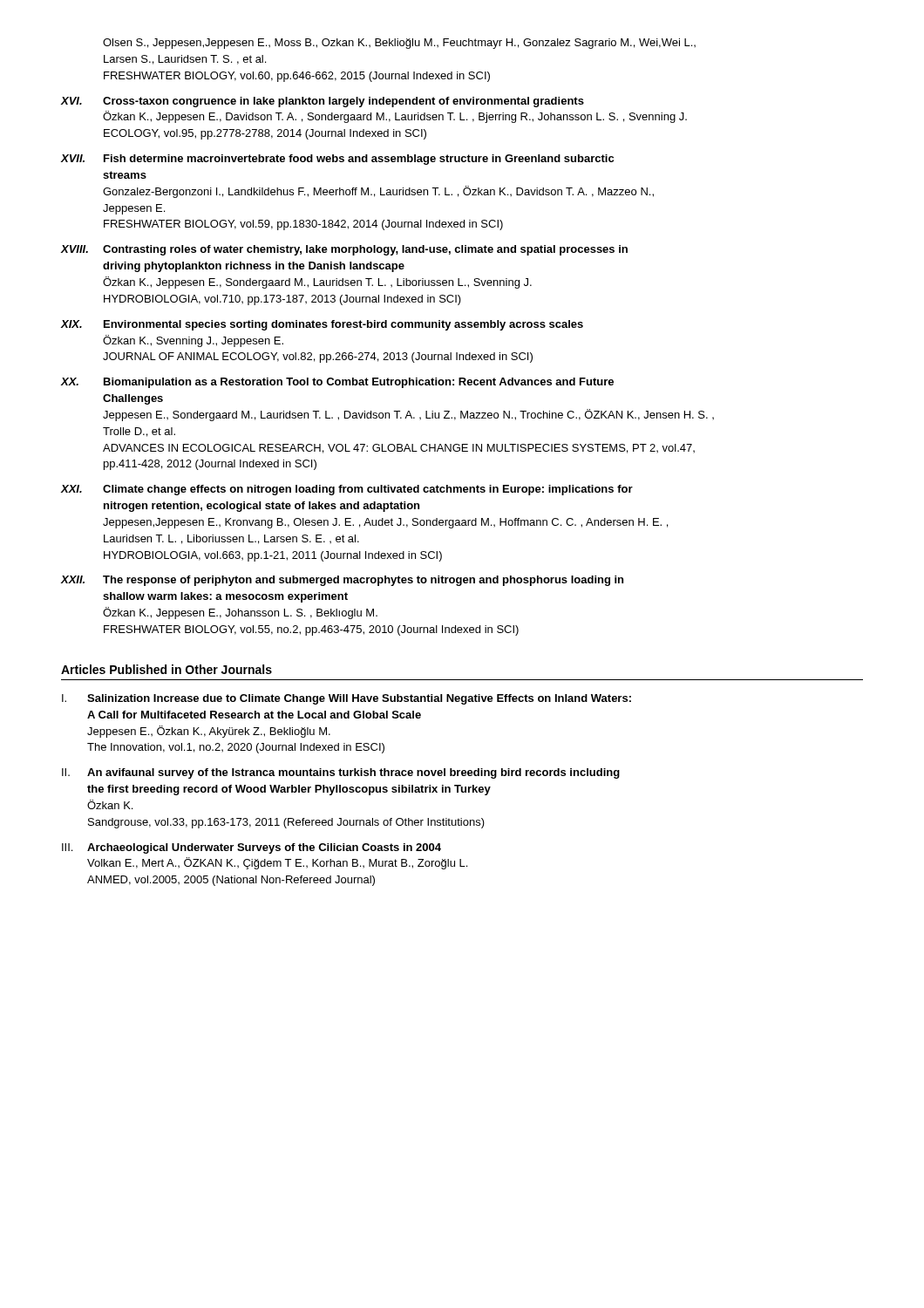The image size is (924, 1308).
Task: Locate the passage starting "XXI. Climate change effects on nitrogen loading from"
Action: tap(462, 523)
